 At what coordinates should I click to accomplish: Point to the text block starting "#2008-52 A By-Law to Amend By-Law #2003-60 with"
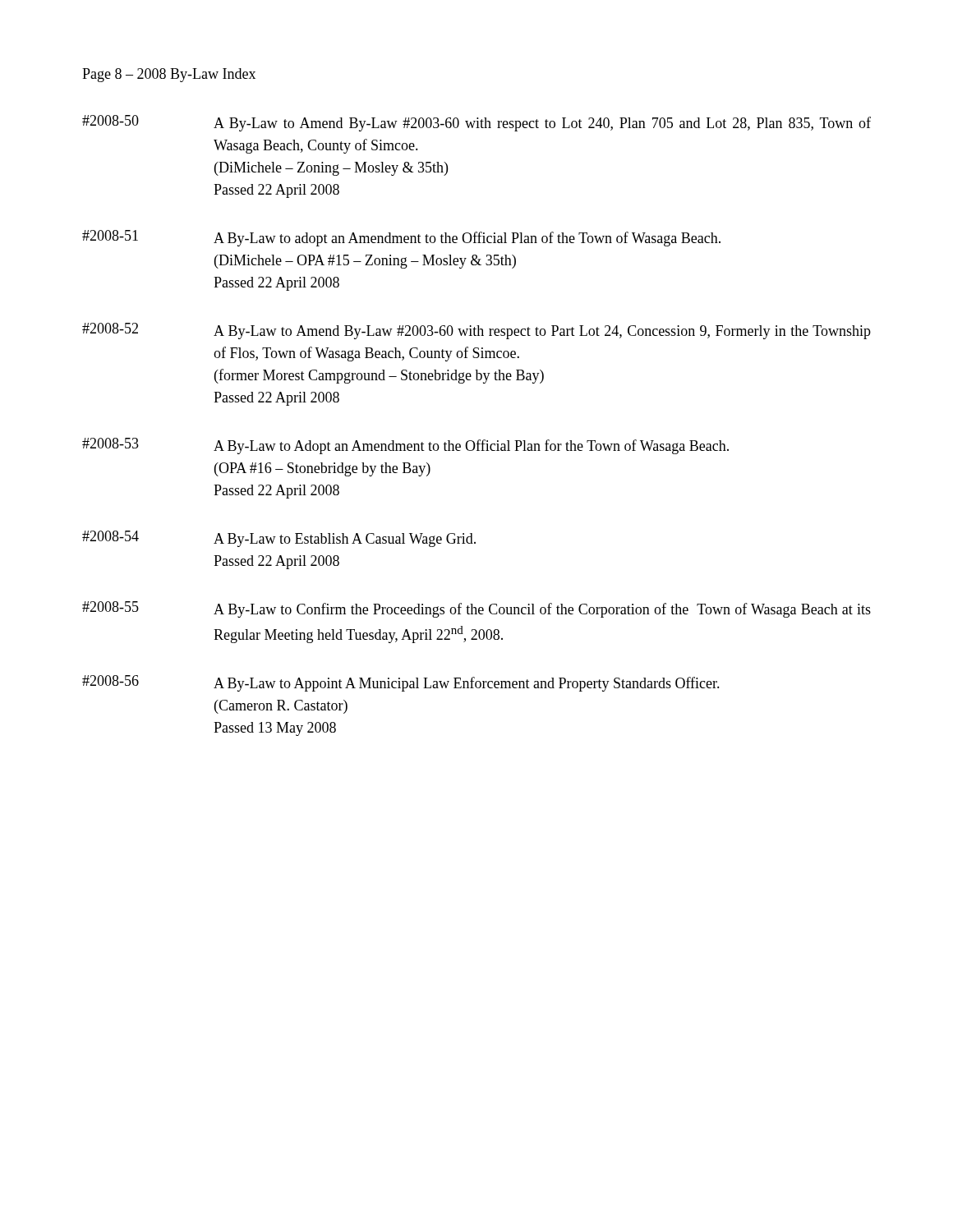tap(476, 365)
